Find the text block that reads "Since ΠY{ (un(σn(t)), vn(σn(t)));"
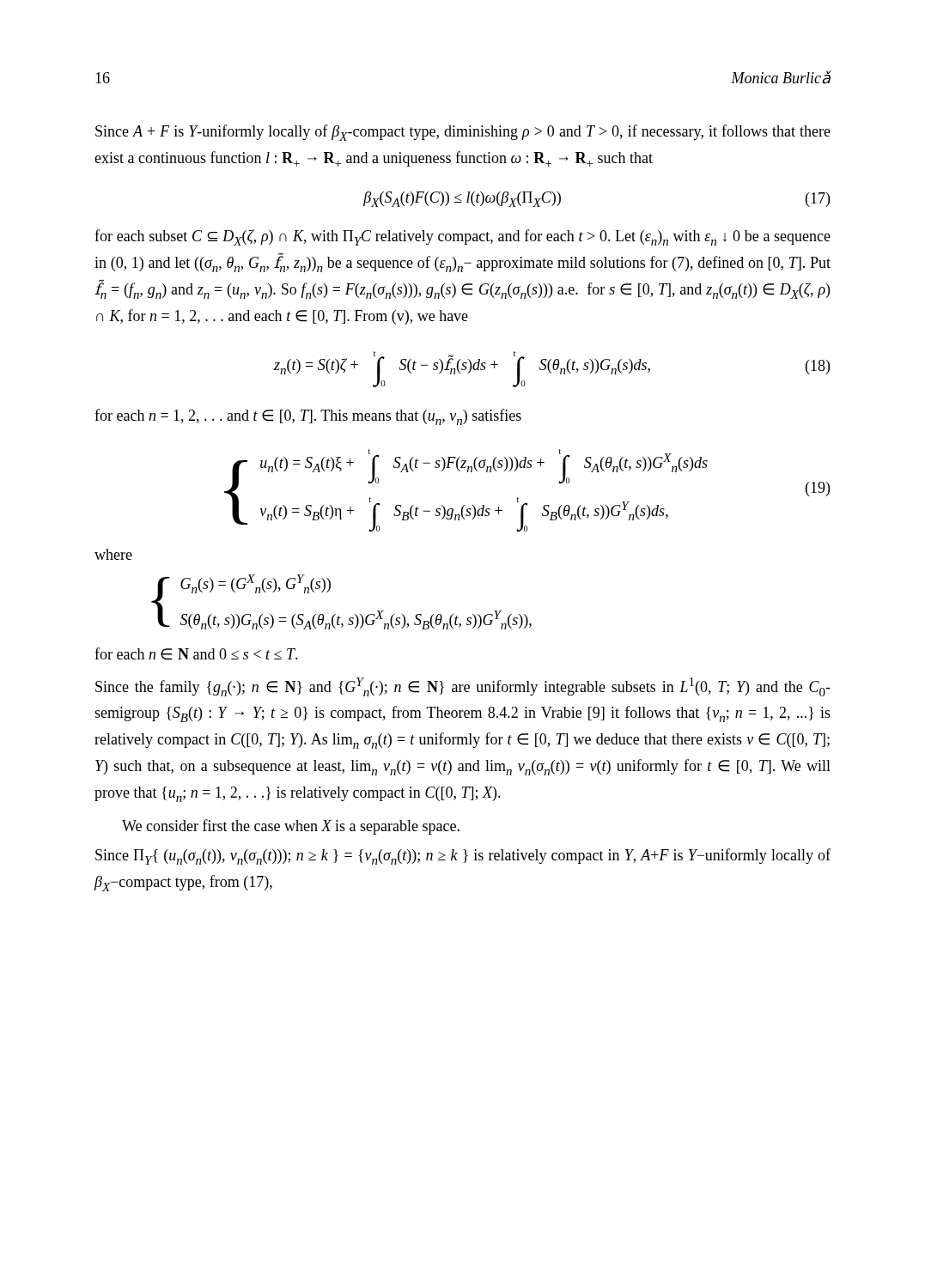Viewport: 925px width, 1288px height. (x=462, y=870)
